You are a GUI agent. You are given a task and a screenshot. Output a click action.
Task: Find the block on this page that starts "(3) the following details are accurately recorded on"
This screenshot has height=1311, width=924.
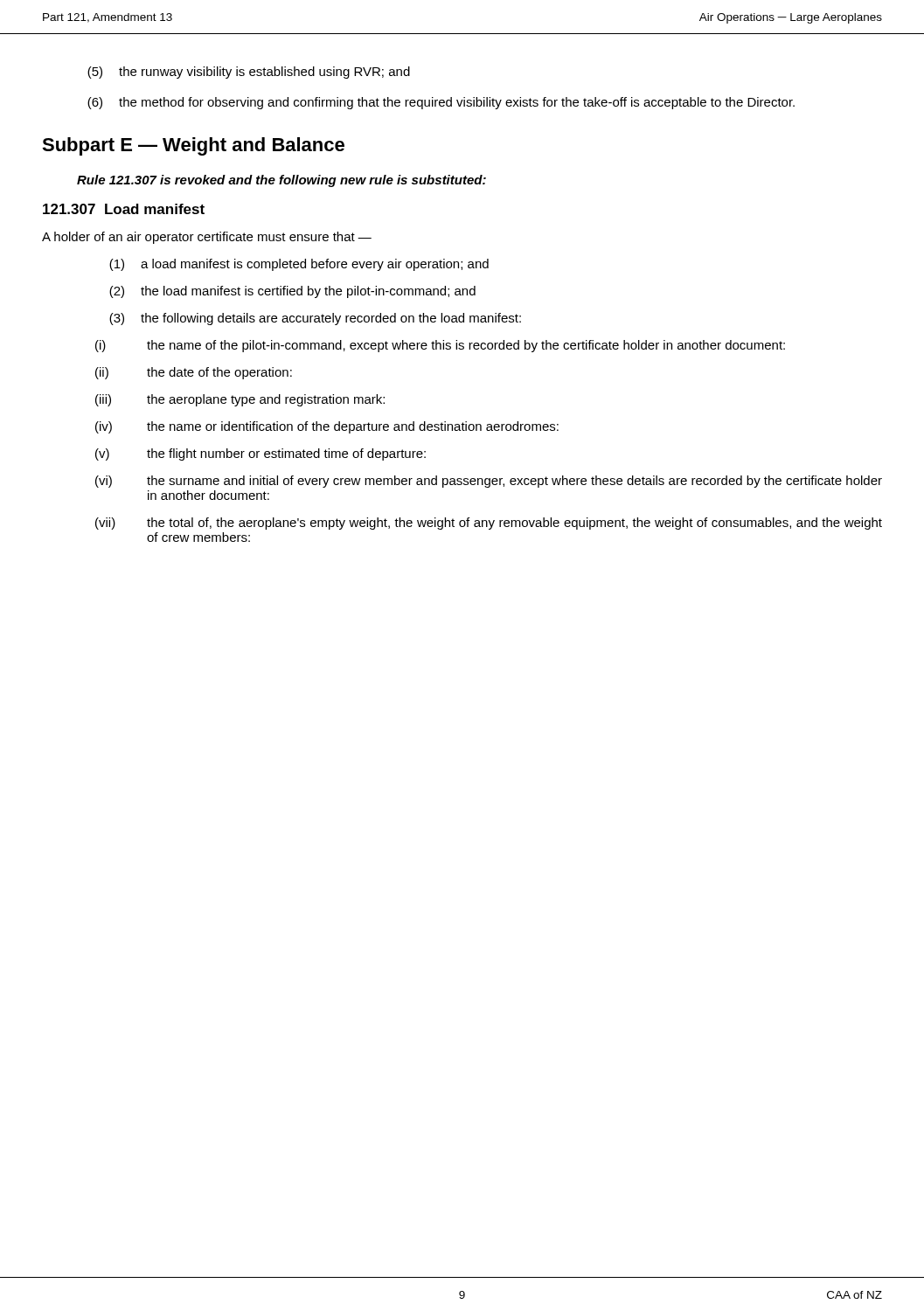(x=299, y=318)
